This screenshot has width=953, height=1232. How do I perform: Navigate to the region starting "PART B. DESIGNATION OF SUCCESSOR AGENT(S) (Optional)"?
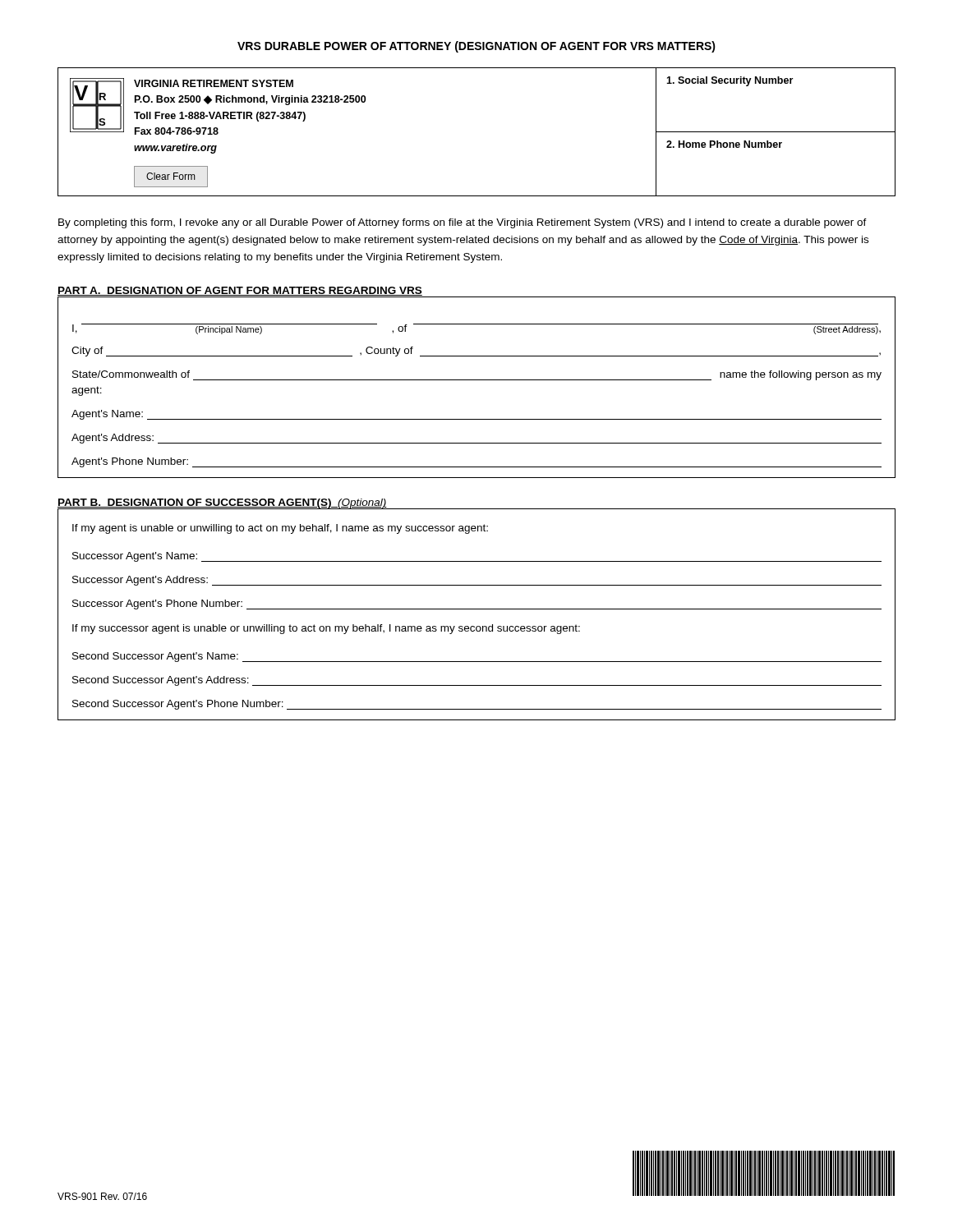pyautogui.click(x=222, y=502)
